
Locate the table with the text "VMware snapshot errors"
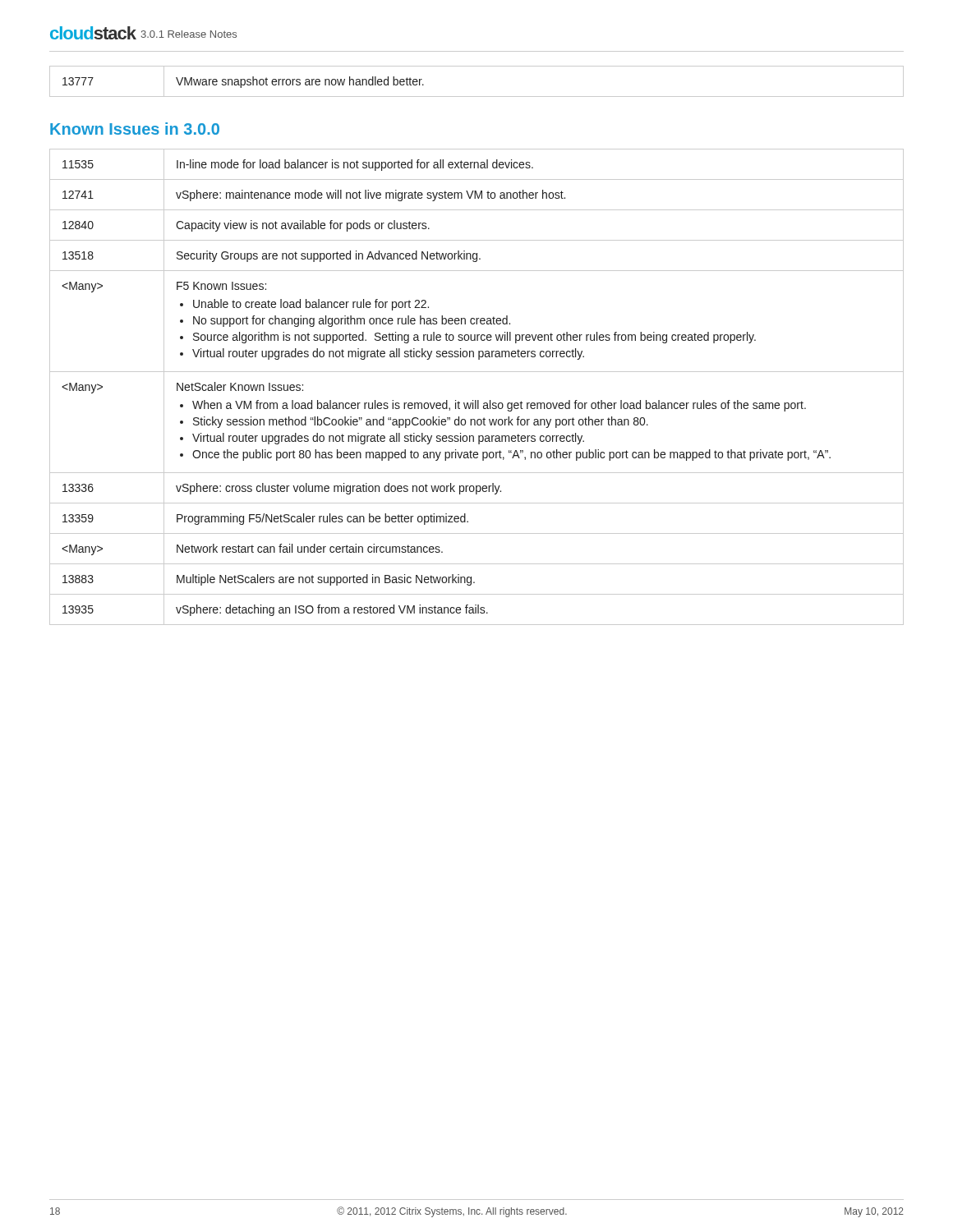coord(476,81)
